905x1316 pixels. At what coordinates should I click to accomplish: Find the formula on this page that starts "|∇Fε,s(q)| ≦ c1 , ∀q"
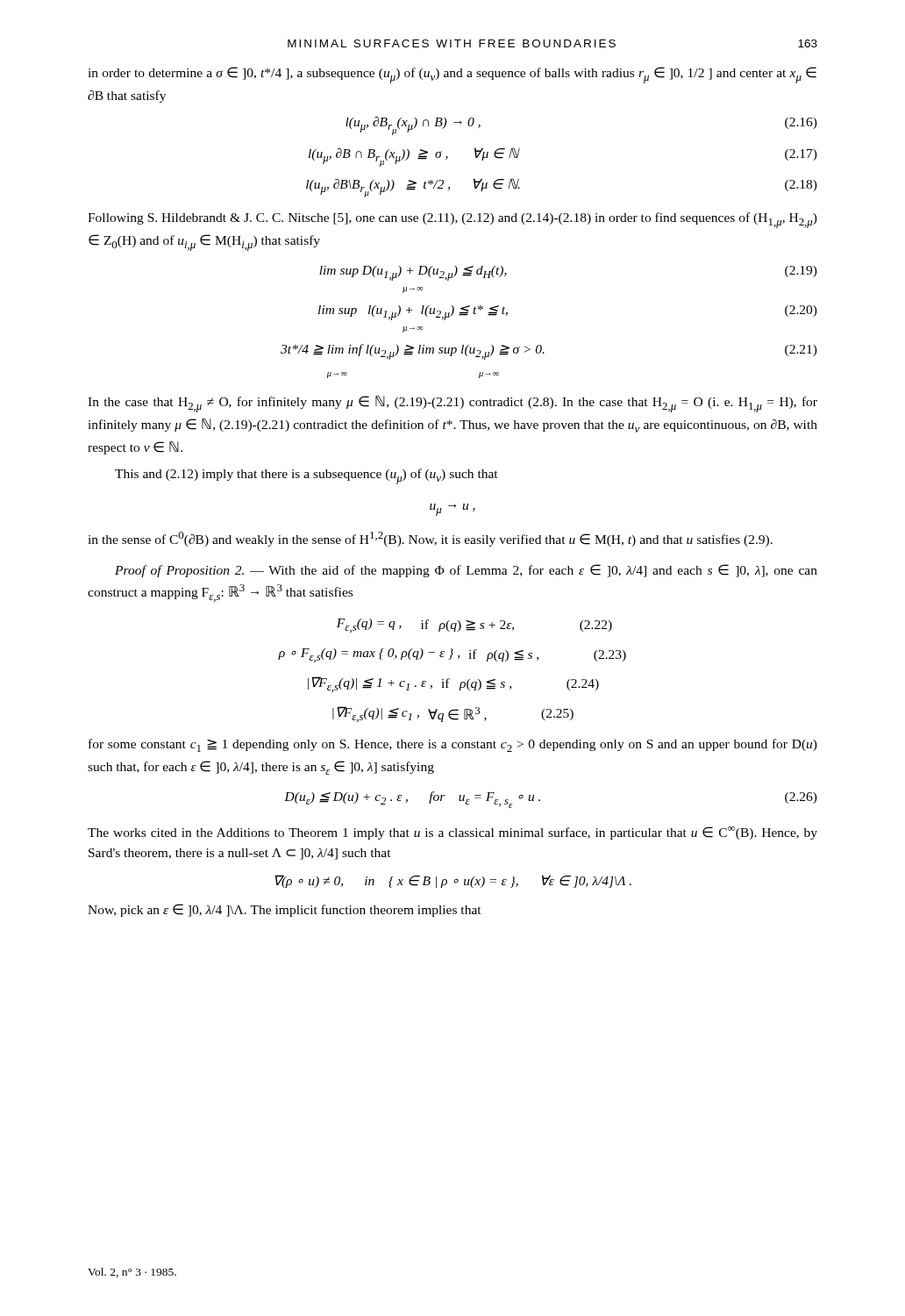point(452,714)
